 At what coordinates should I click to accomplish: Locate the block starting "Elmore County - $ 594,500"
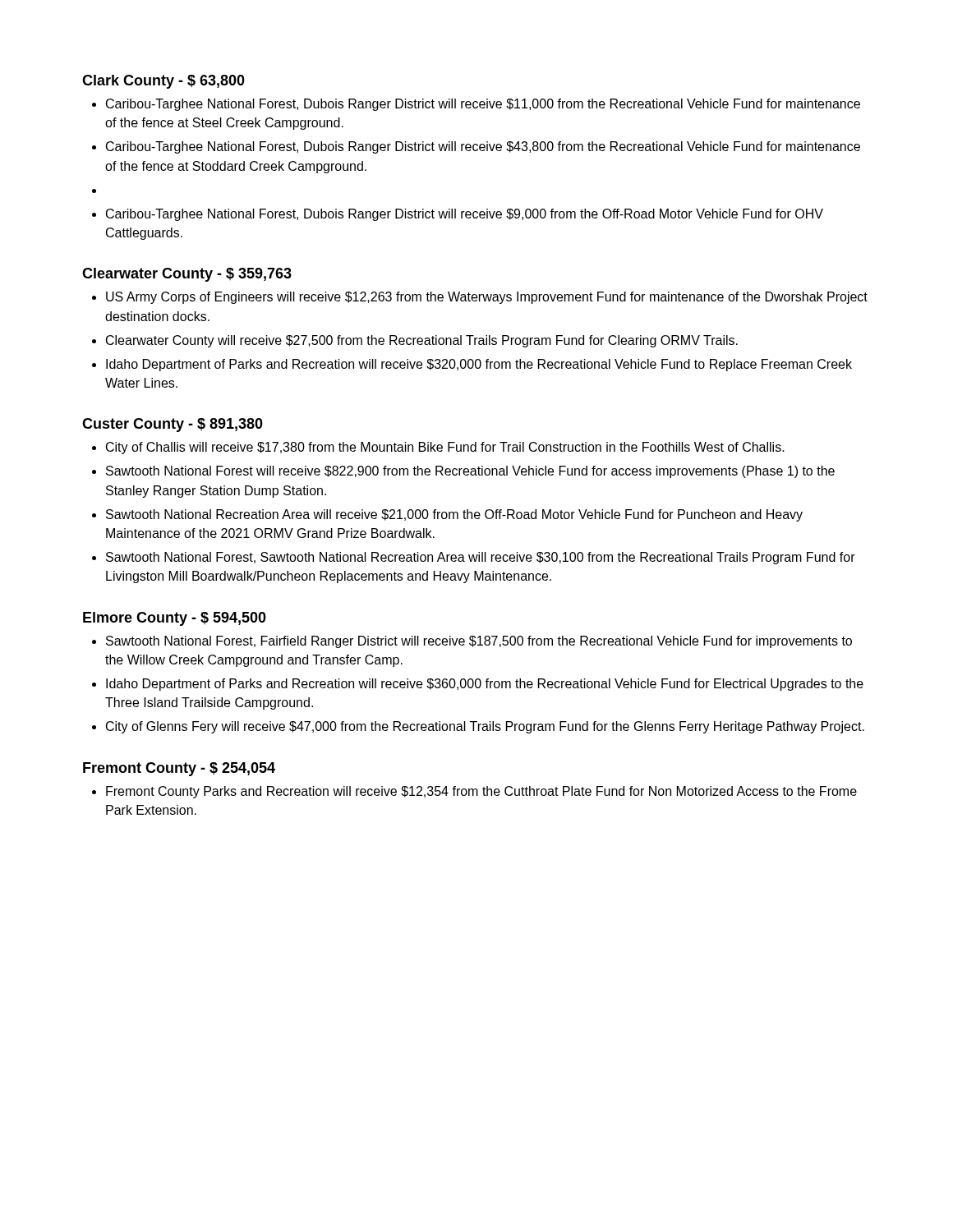pyautogui.click(x=174, y=617)
